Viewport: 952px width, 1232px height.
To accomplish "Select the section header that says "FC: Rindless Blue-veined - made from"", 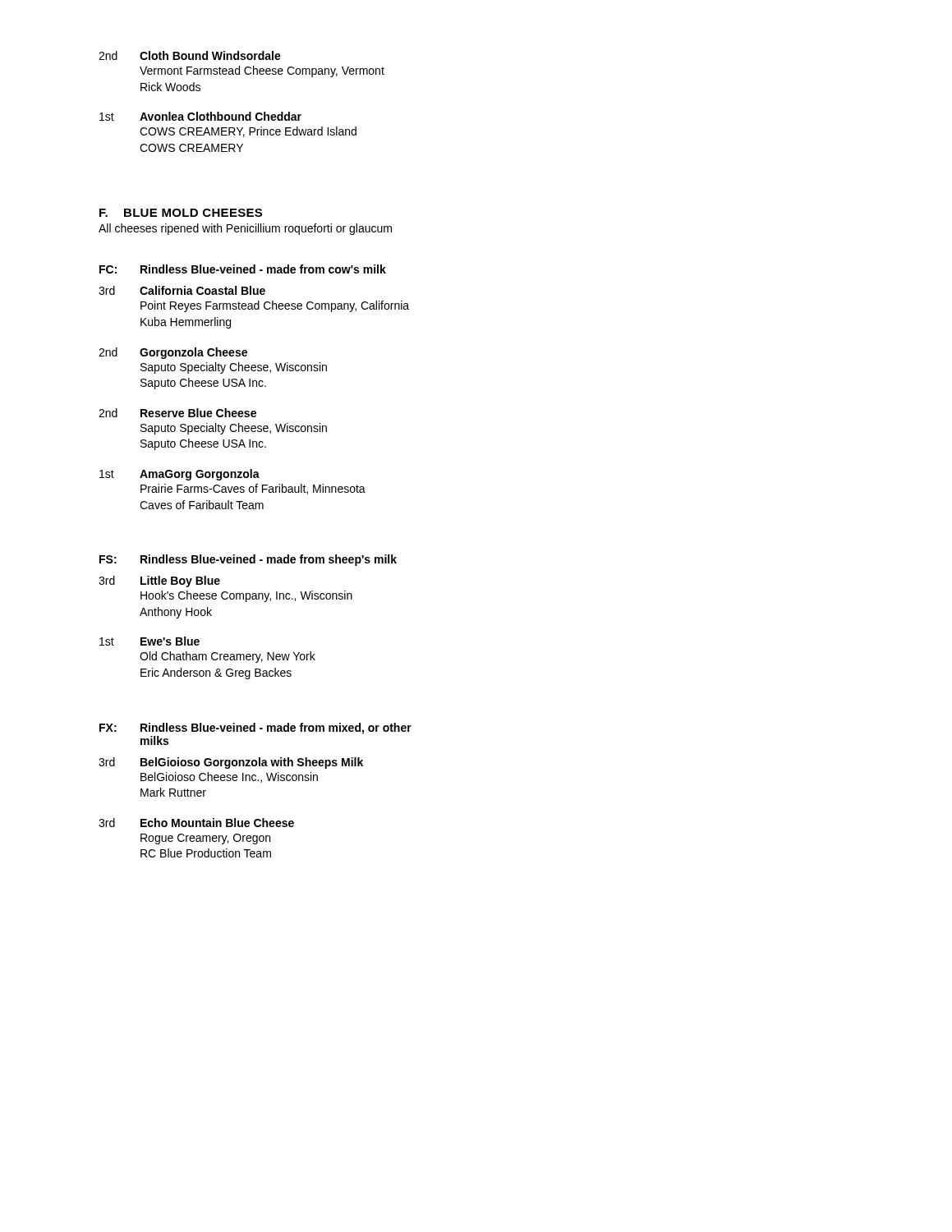I will 242,270.
